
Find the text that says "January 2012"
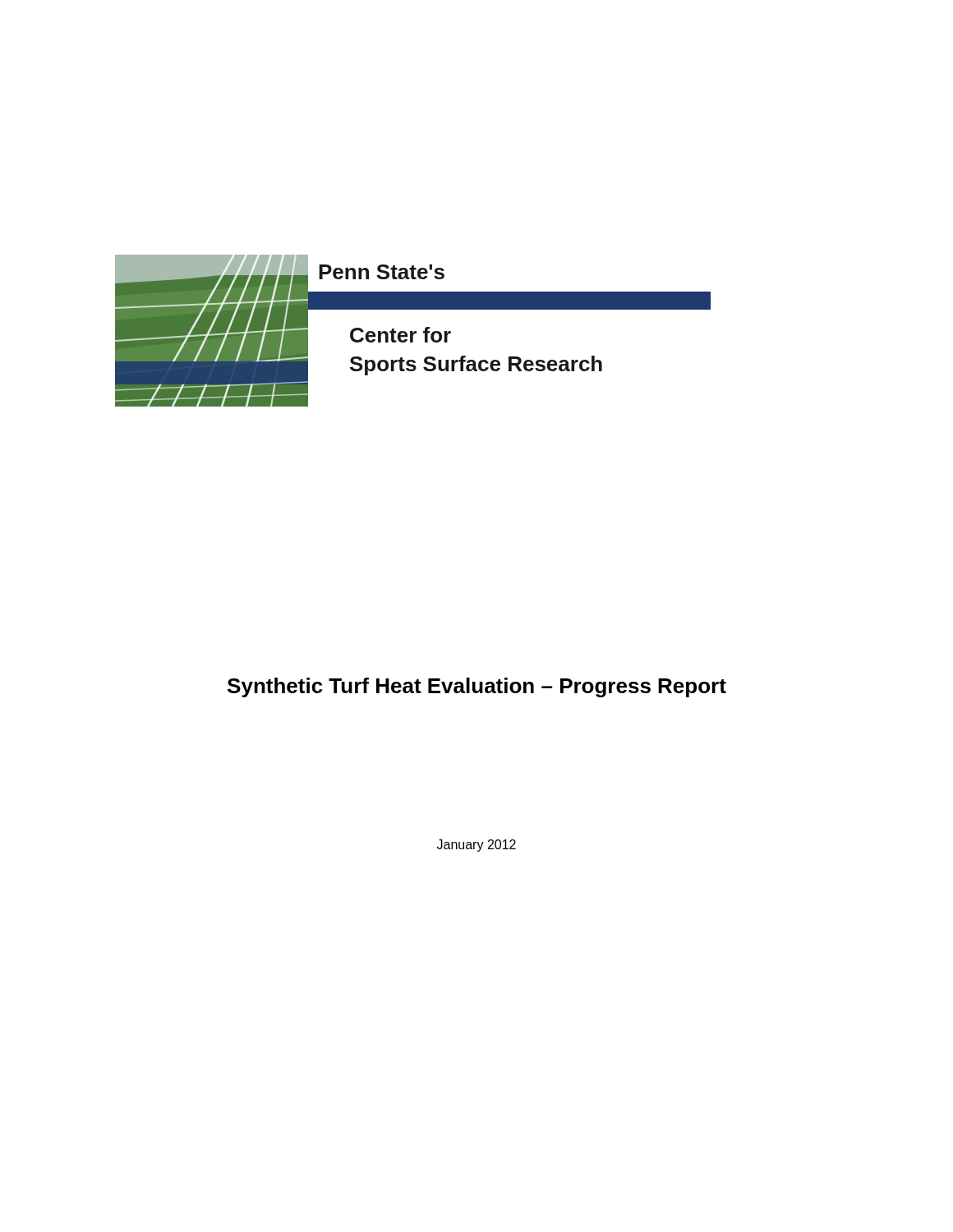coord(476,845)
